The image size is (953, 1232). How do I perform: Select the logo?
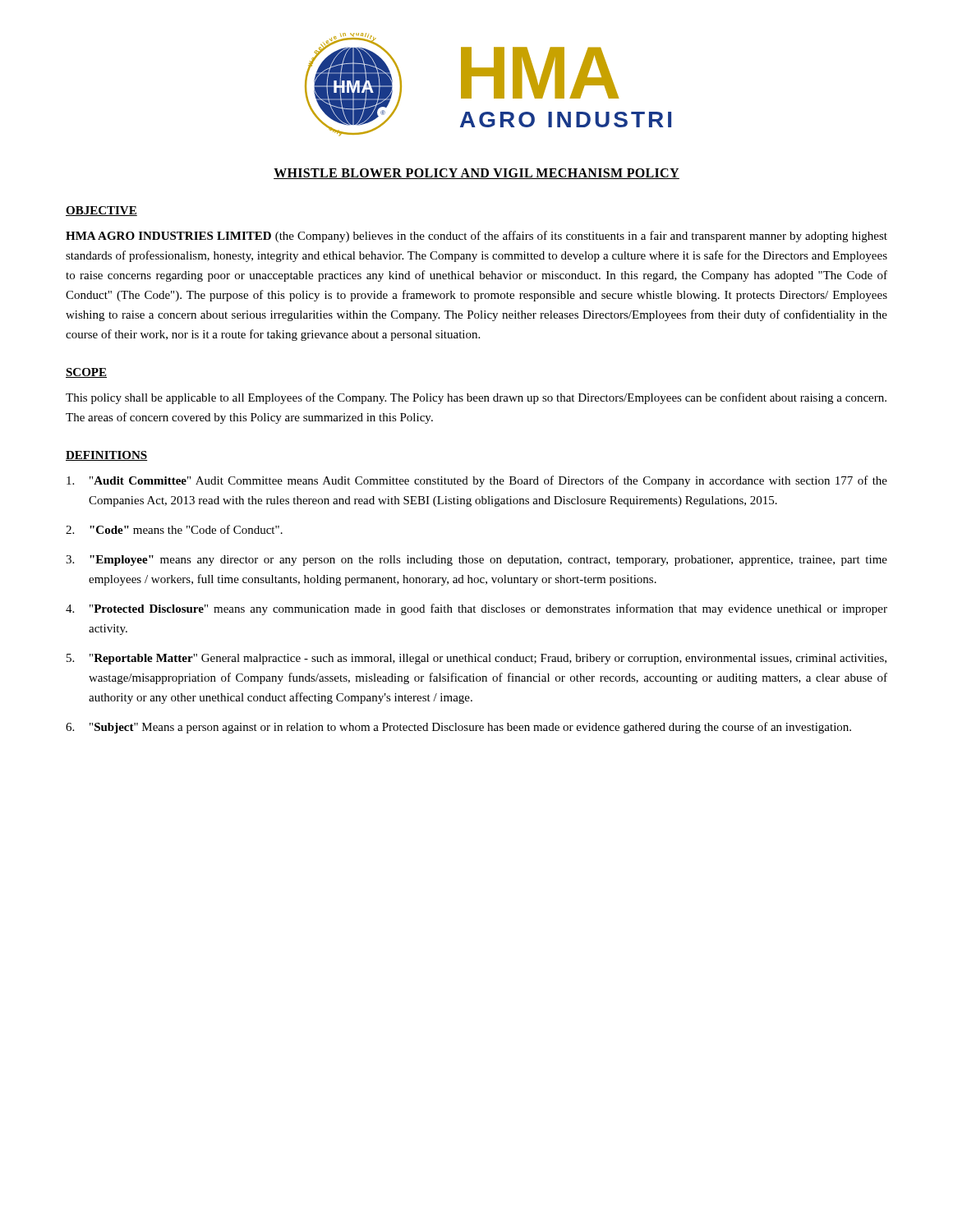click(476, 74)
